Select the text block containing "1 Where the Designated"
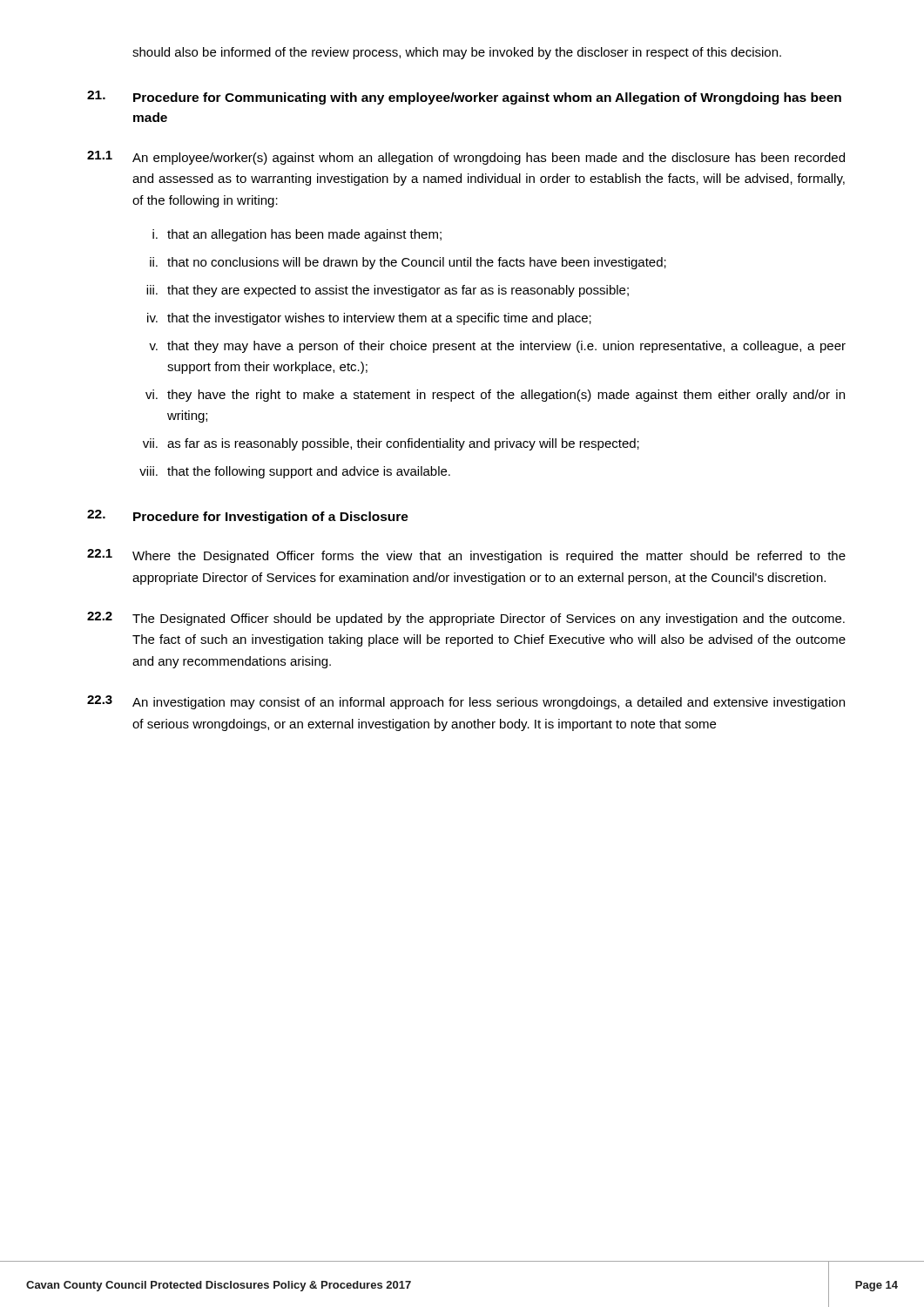The width and height of the screenshot is (924, 1307). click(x=466, y=567)
